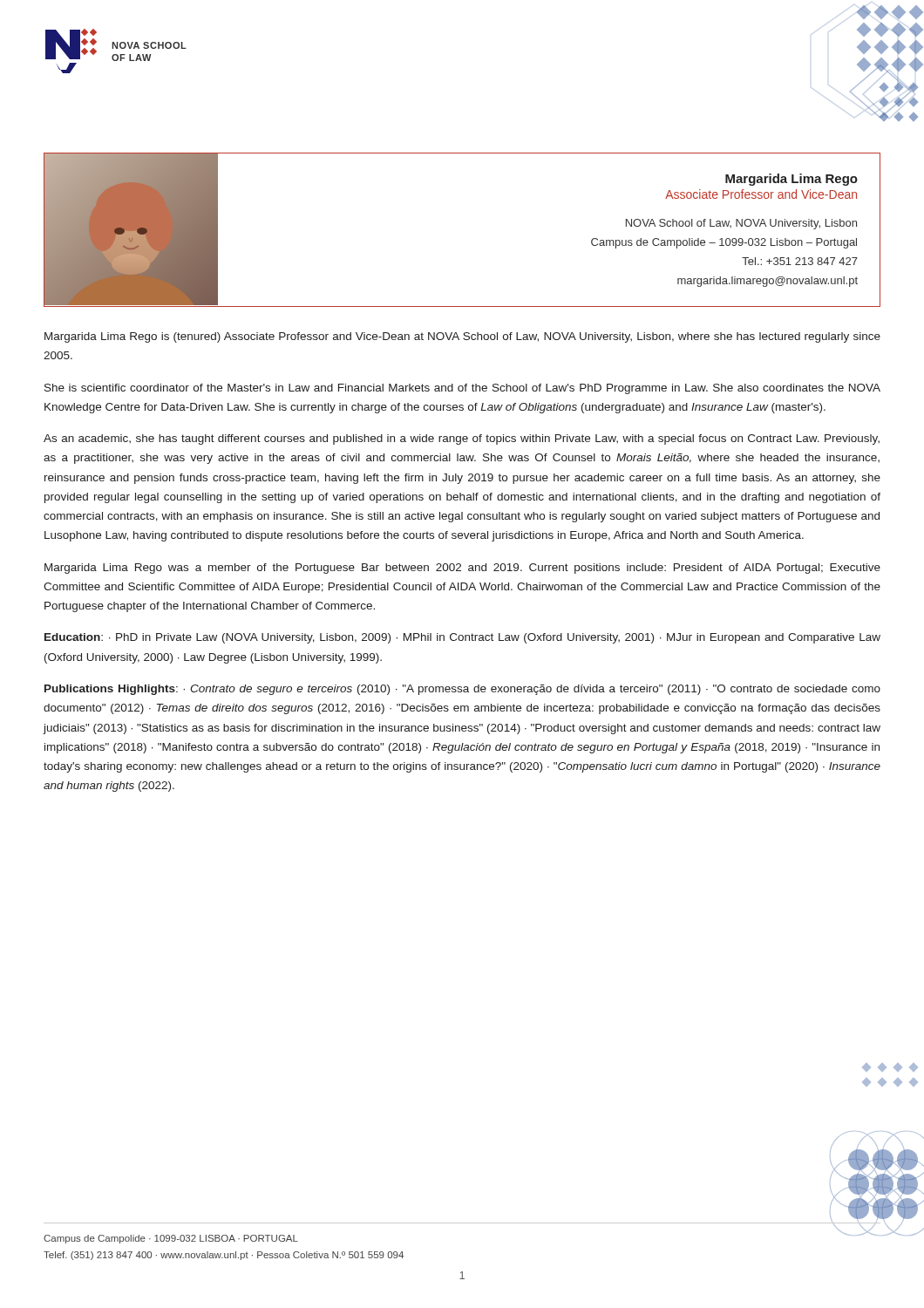Click on the text block that reads "She is scientific coordinator"

462,397
